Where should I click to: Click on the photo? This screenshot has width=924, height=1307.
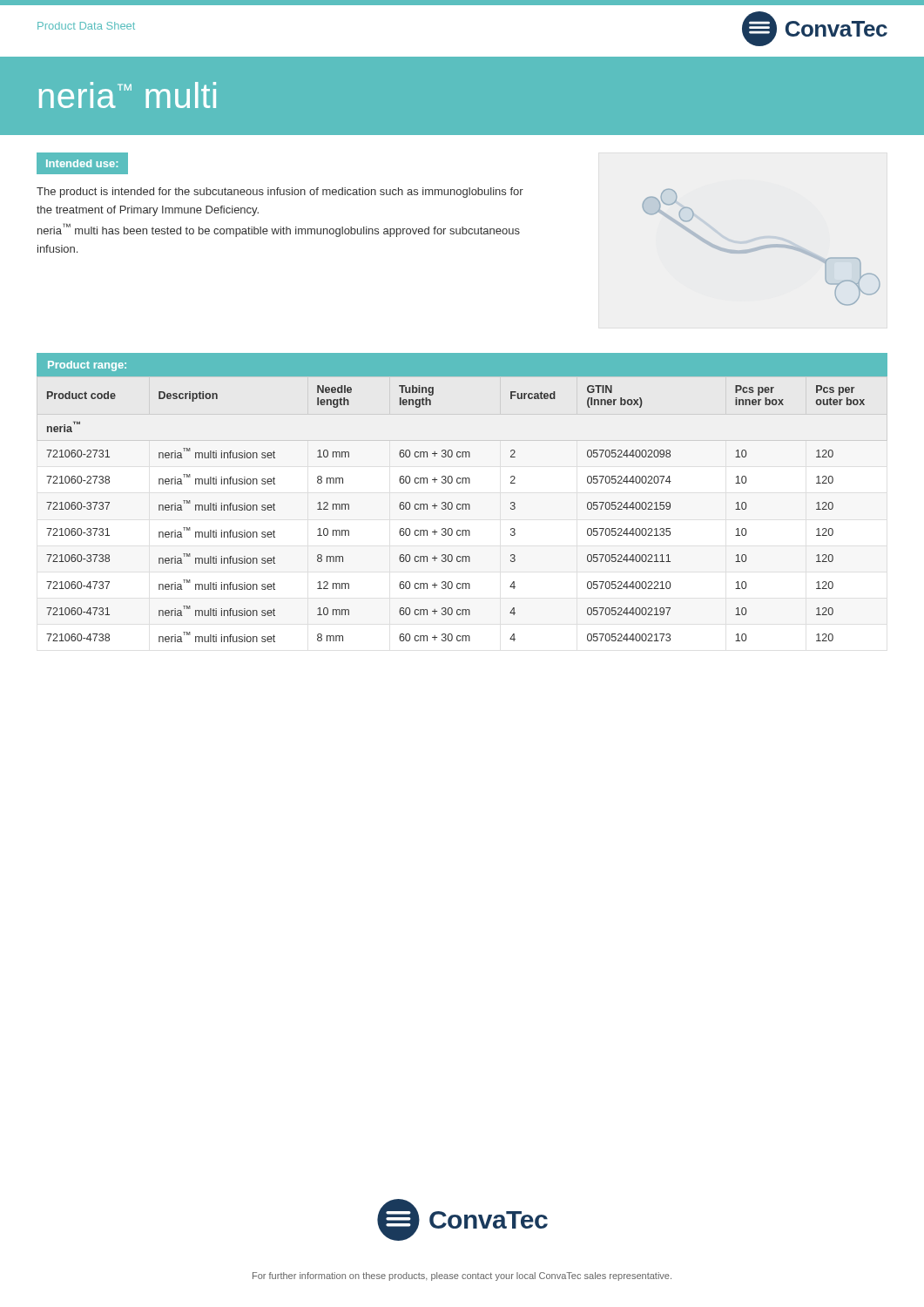click(x=743, y=240)
